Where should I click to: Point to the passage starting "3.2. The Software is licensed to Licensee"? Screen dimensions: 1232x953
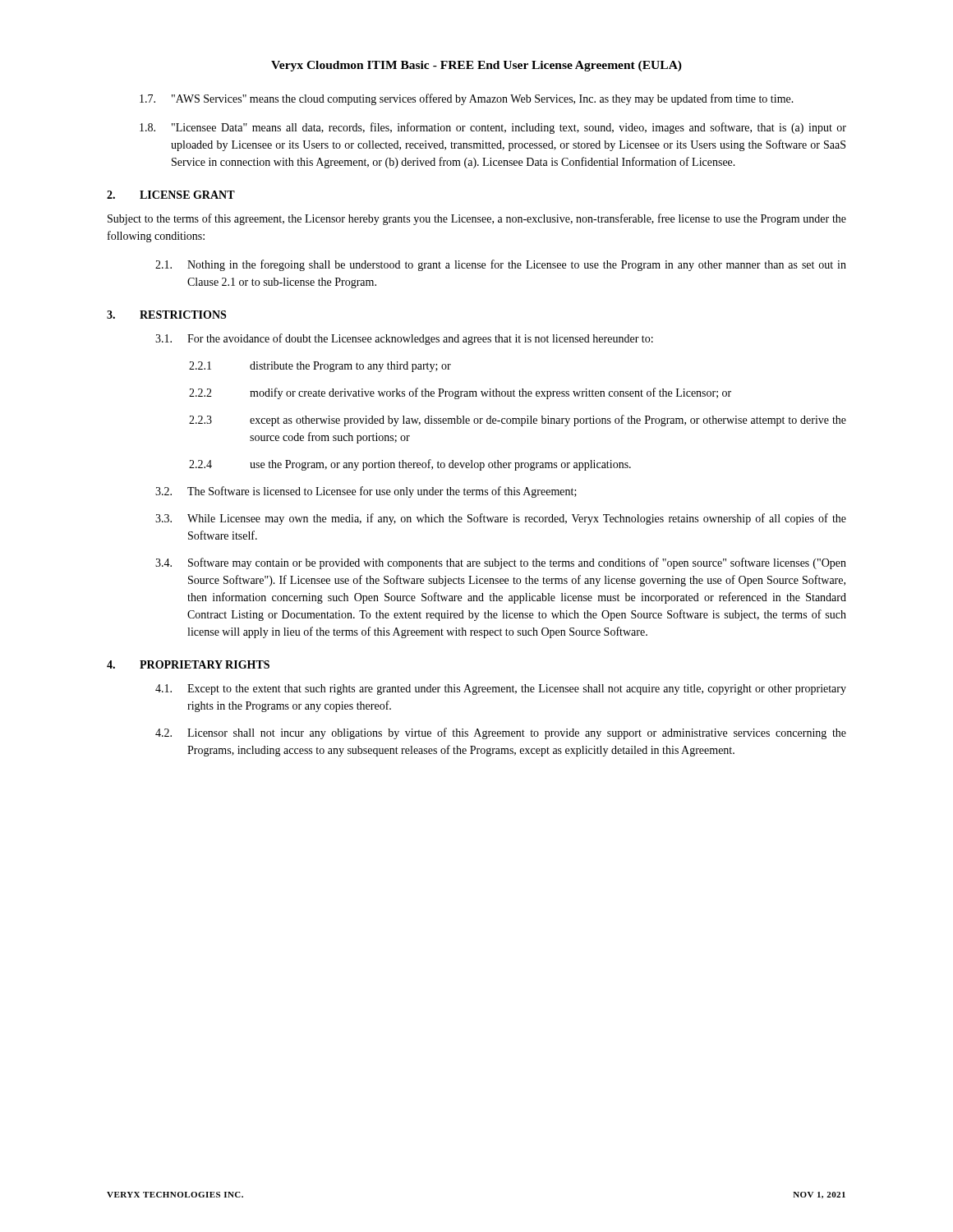click(476, 492)
